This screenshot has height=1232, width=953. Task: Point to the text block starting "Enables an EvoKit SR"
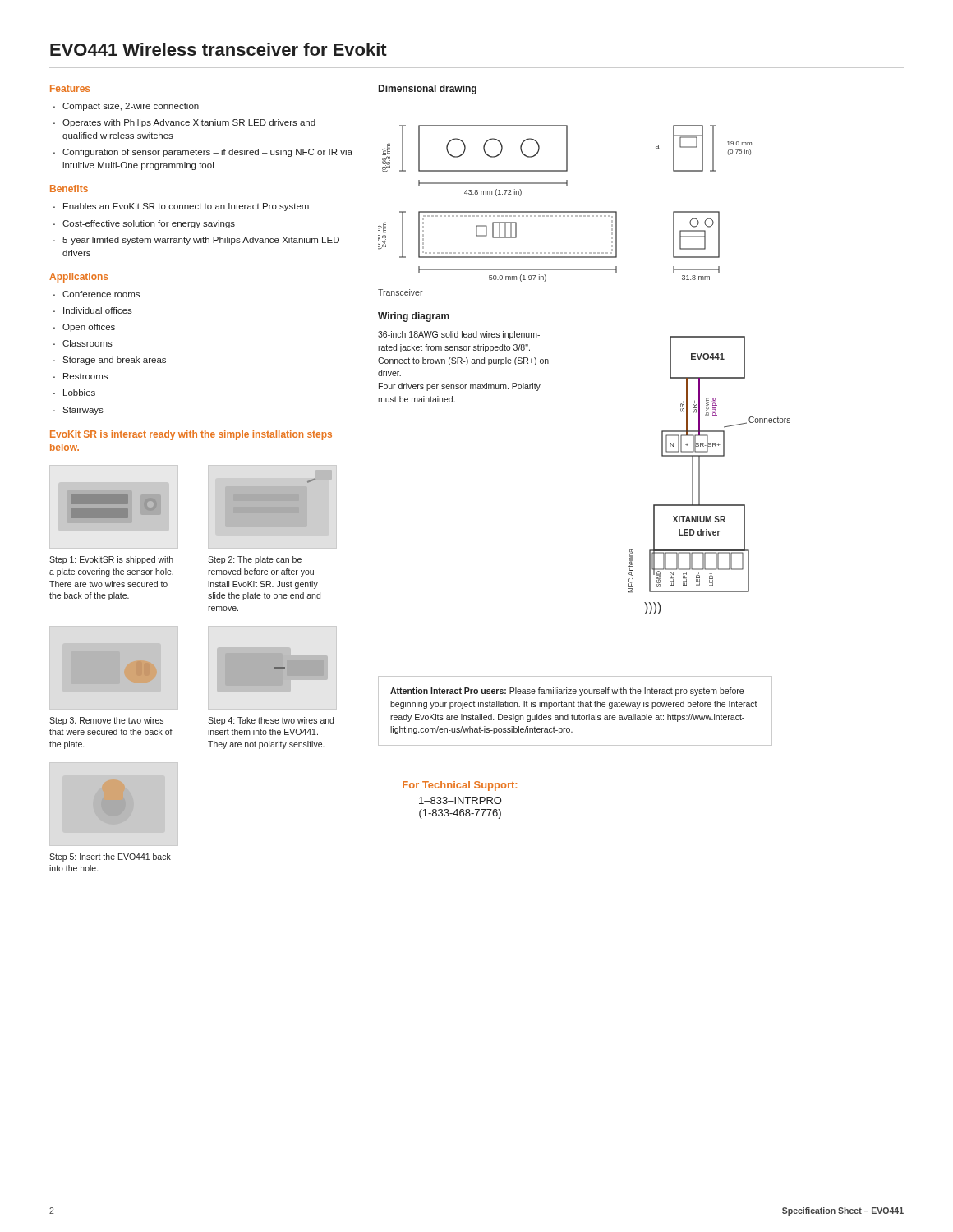pos(186,206)
